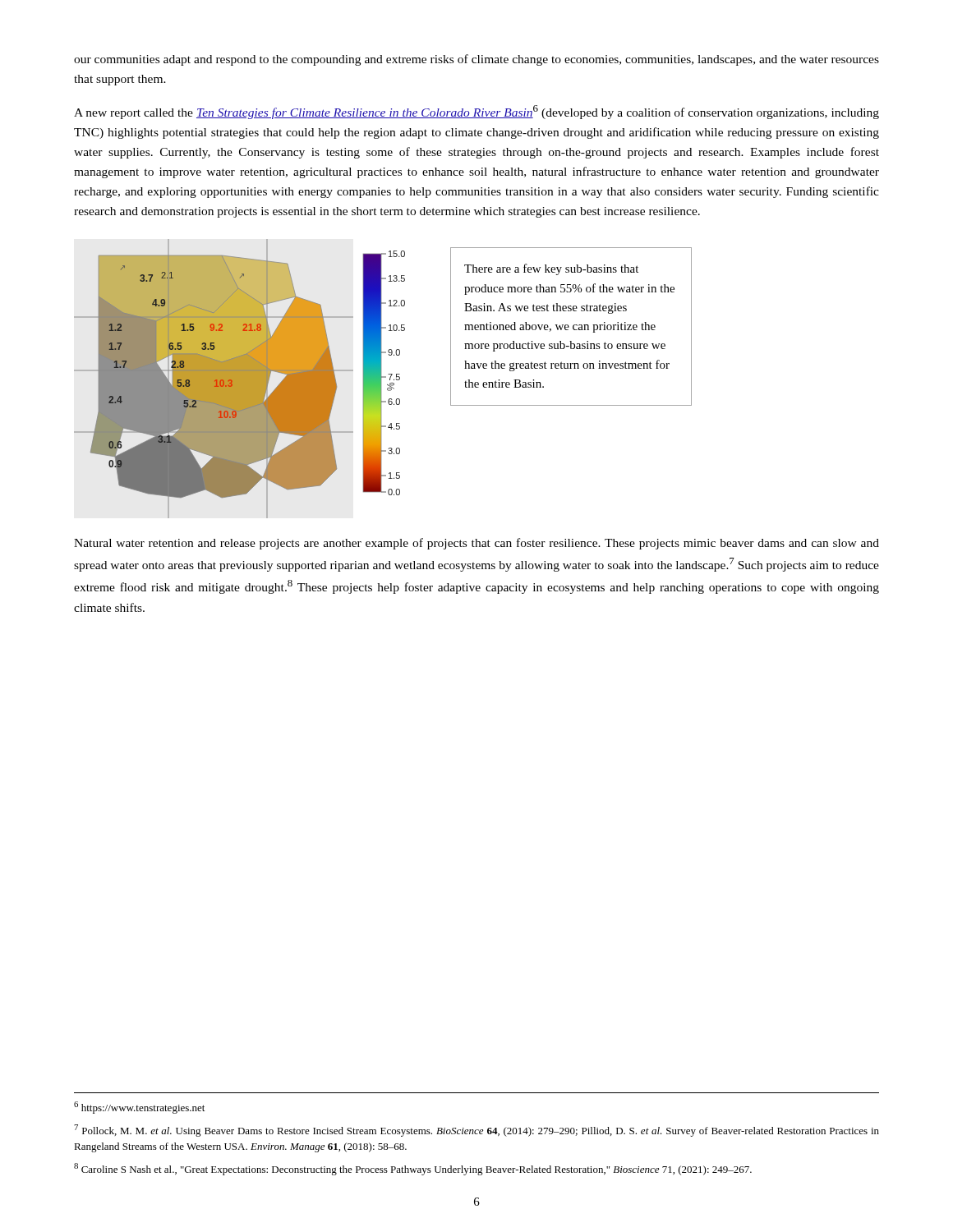The image size is (953, 1232).
Task: Where is the passage that starts "There are a few"?
Action: click(570, 326)
